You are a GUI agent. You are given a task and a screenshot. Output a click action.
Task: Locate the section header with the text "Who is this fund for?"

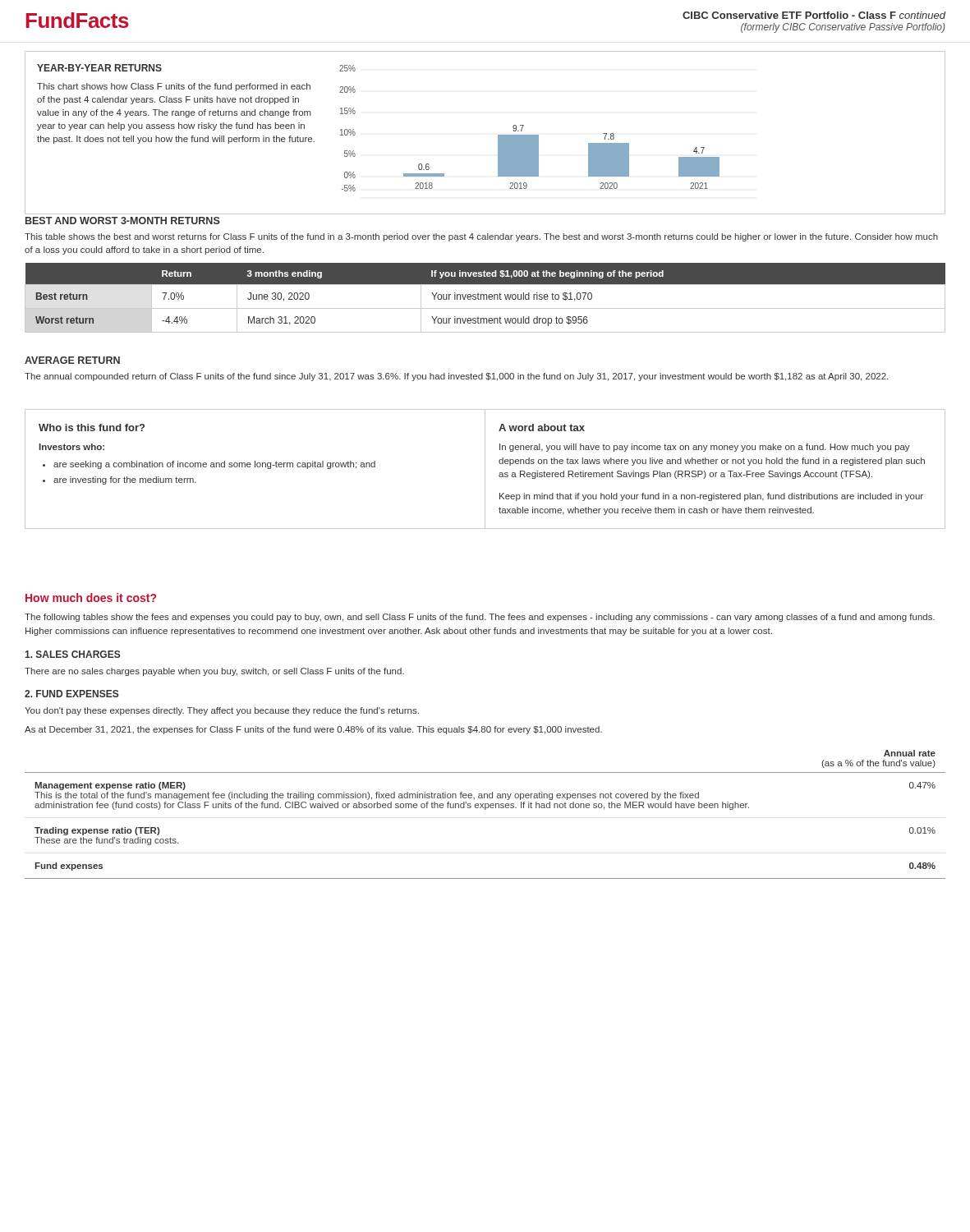[x=92, y=428]
